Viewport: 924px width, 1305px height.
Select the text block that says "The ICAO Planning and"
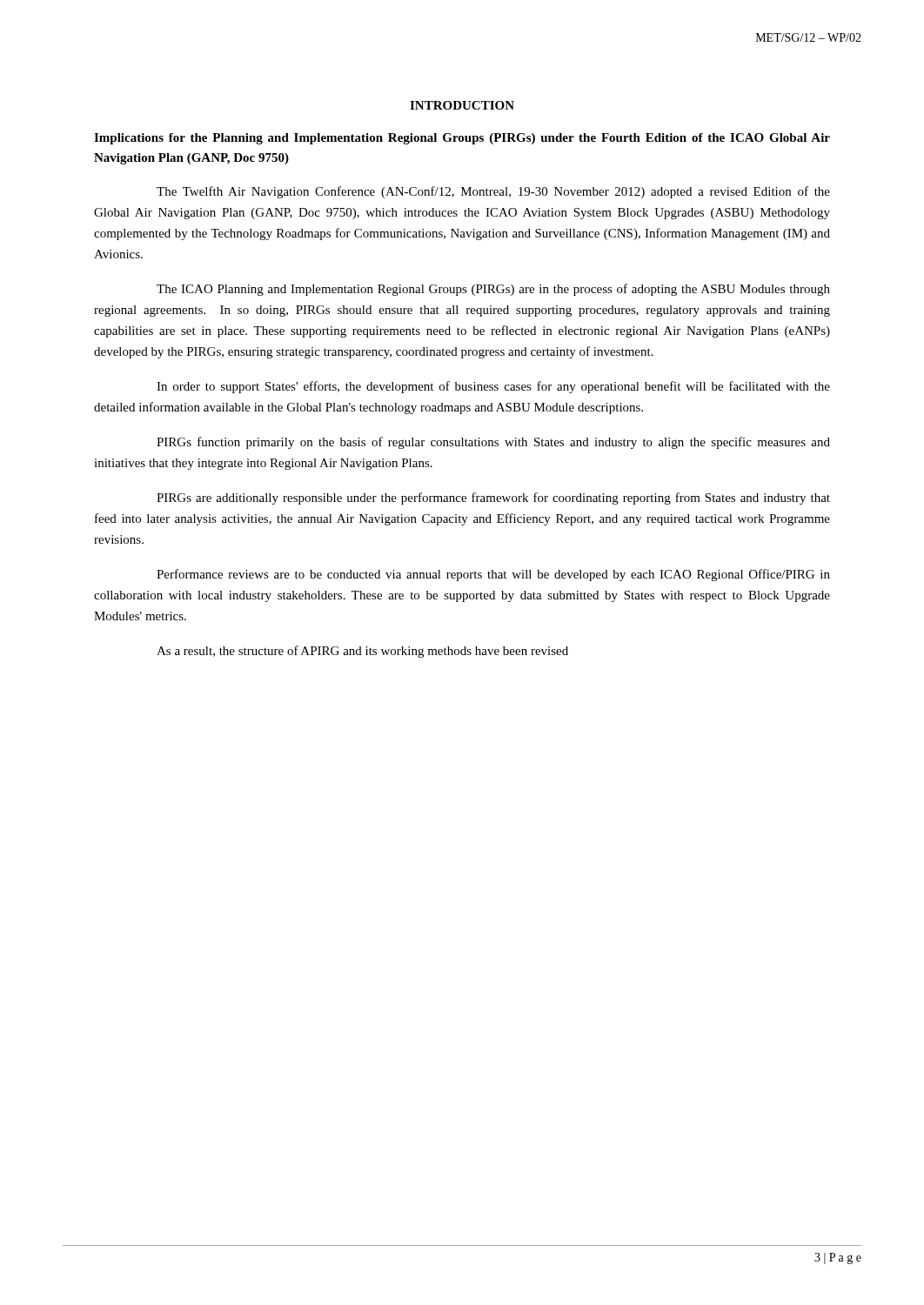point(462,320)
